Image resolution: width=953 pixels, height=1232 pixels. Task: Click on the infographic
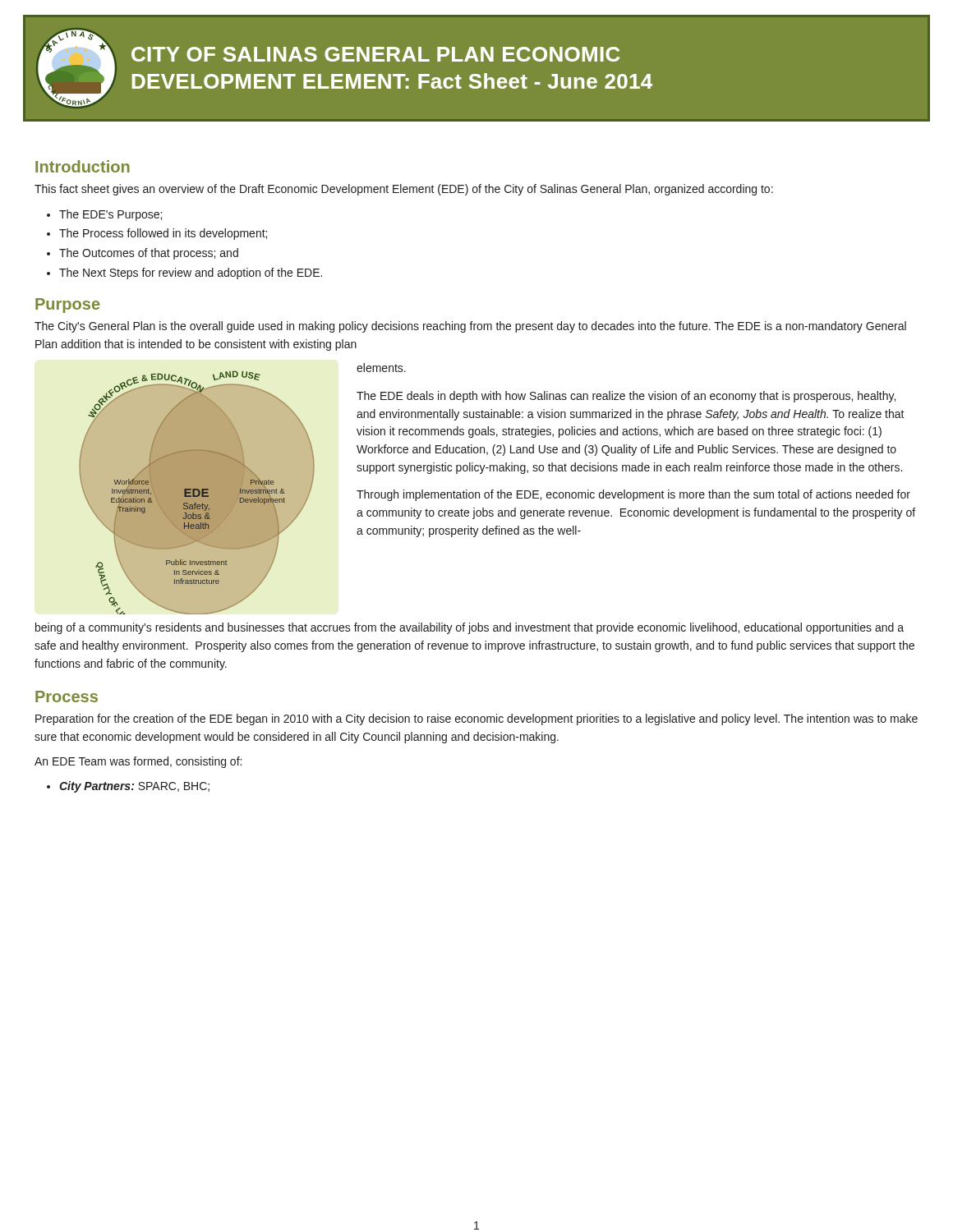[x=187, y=487]
